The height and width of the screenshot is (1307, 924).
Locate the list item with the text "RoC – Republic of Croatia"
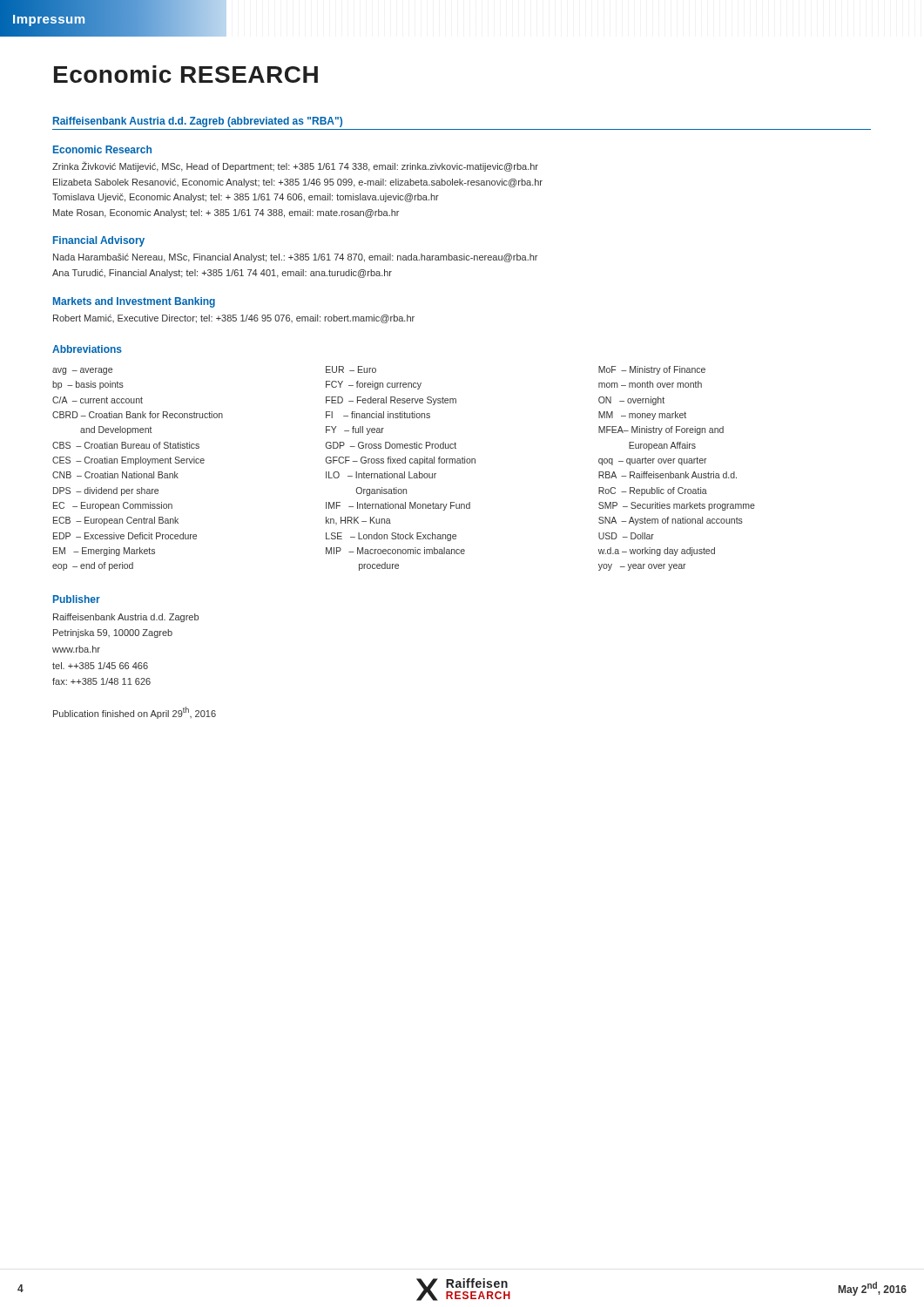click(x=652, y=490)
